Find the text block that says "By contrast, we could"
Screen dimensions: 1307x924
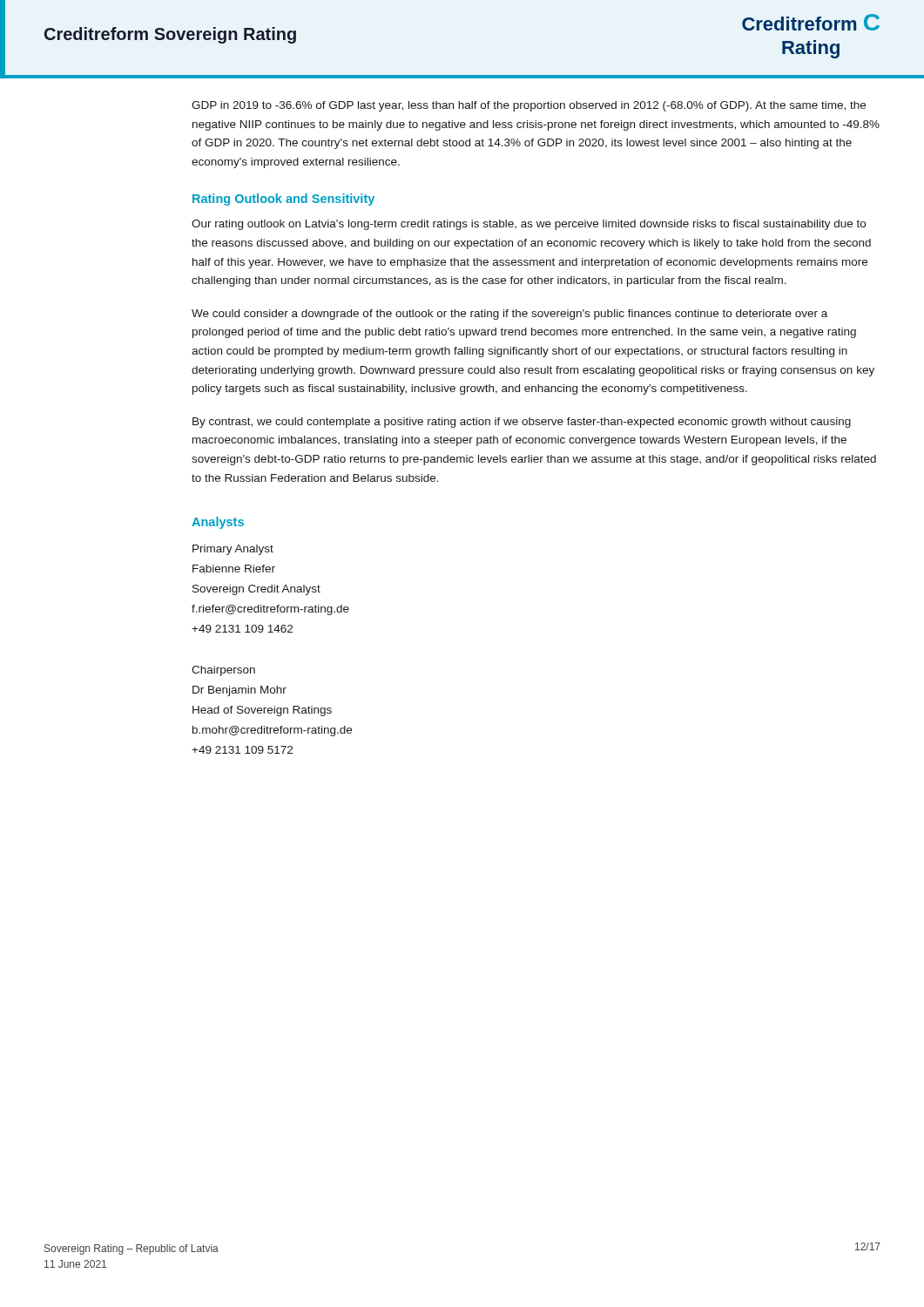[537, 449]
